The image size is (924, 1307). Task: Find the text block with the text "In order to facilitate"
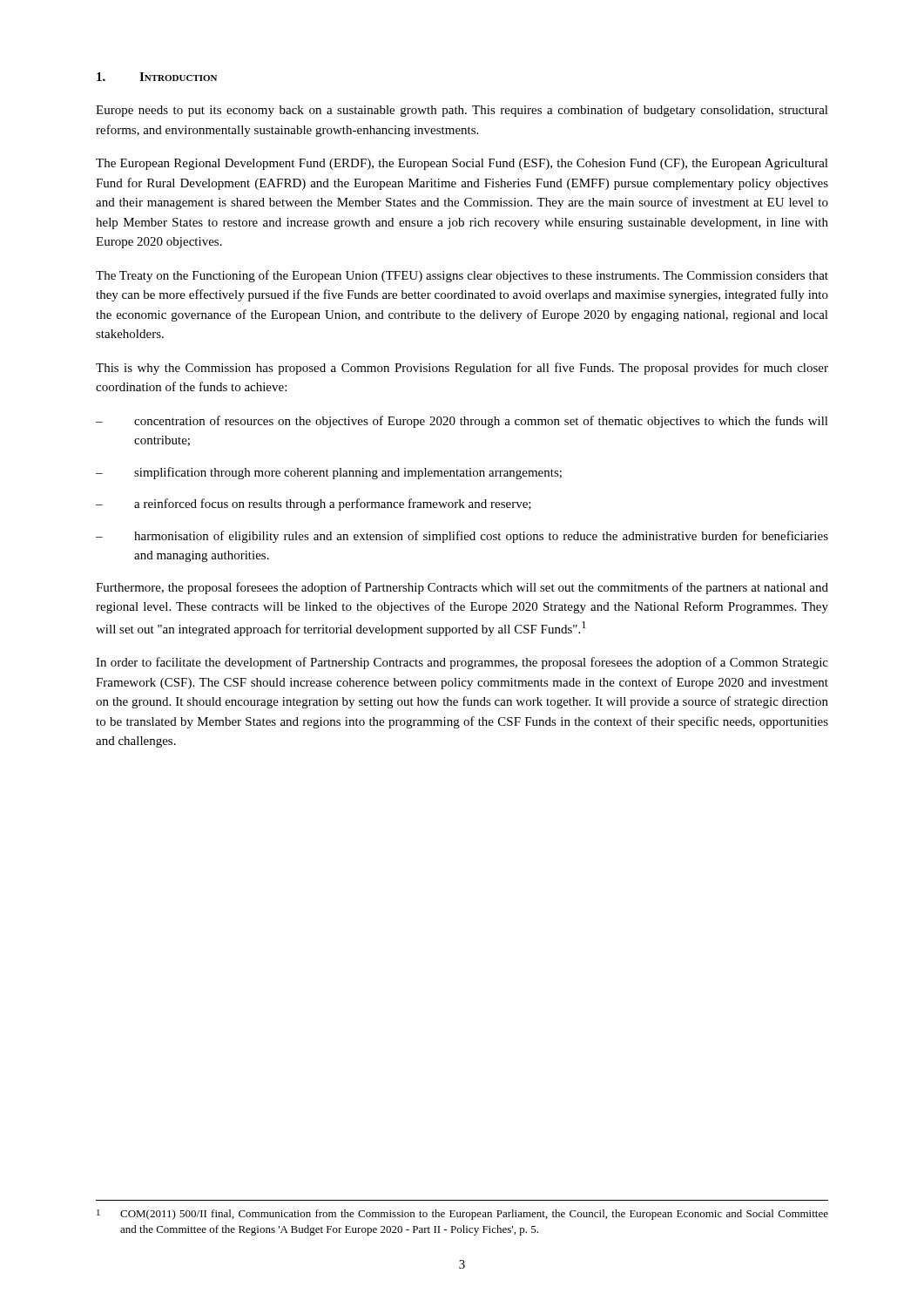point(462,702)
